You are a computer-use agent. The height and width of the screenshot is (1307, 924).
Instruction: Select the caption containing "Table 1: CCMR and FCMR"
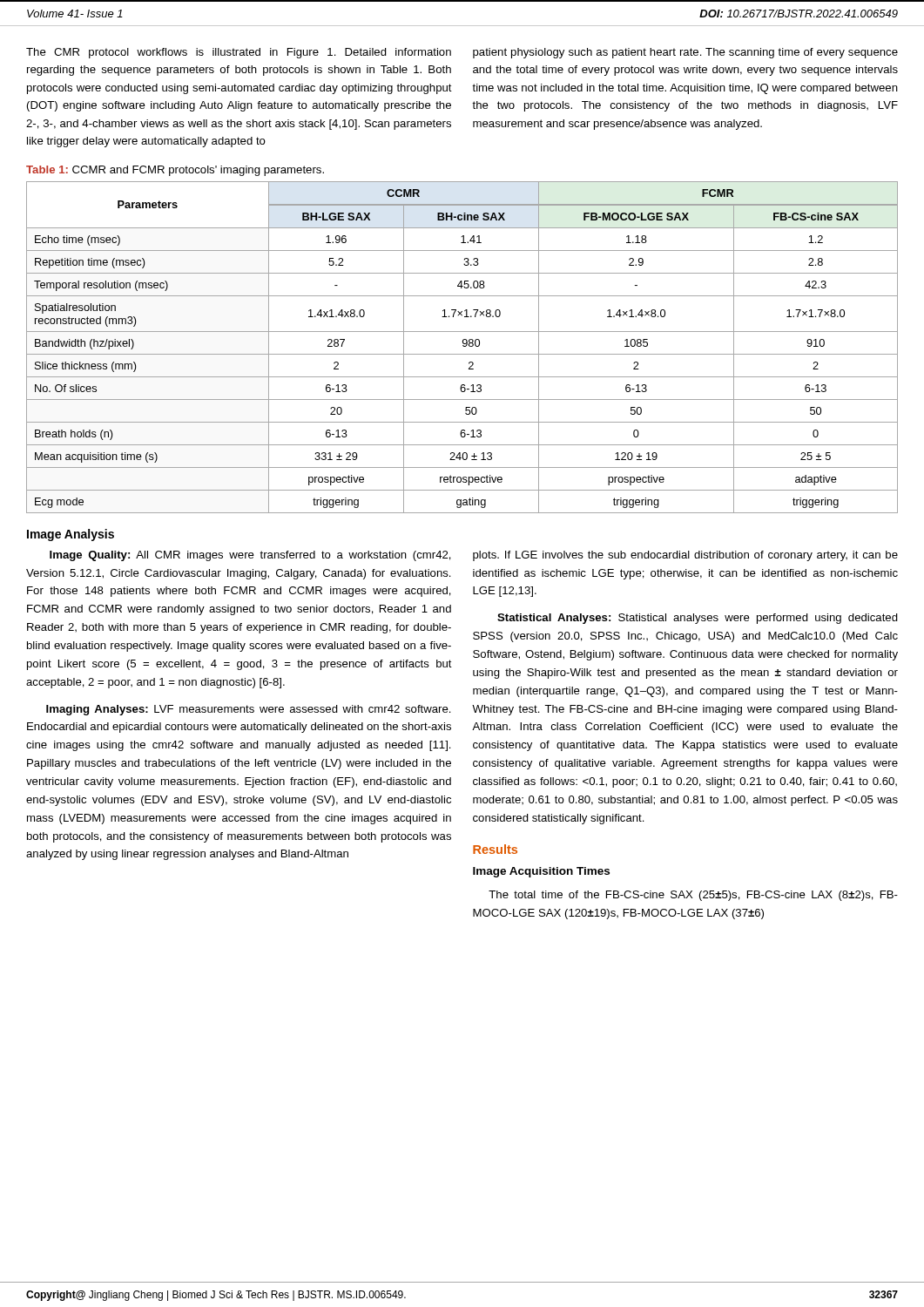click(x=176, y=169)
